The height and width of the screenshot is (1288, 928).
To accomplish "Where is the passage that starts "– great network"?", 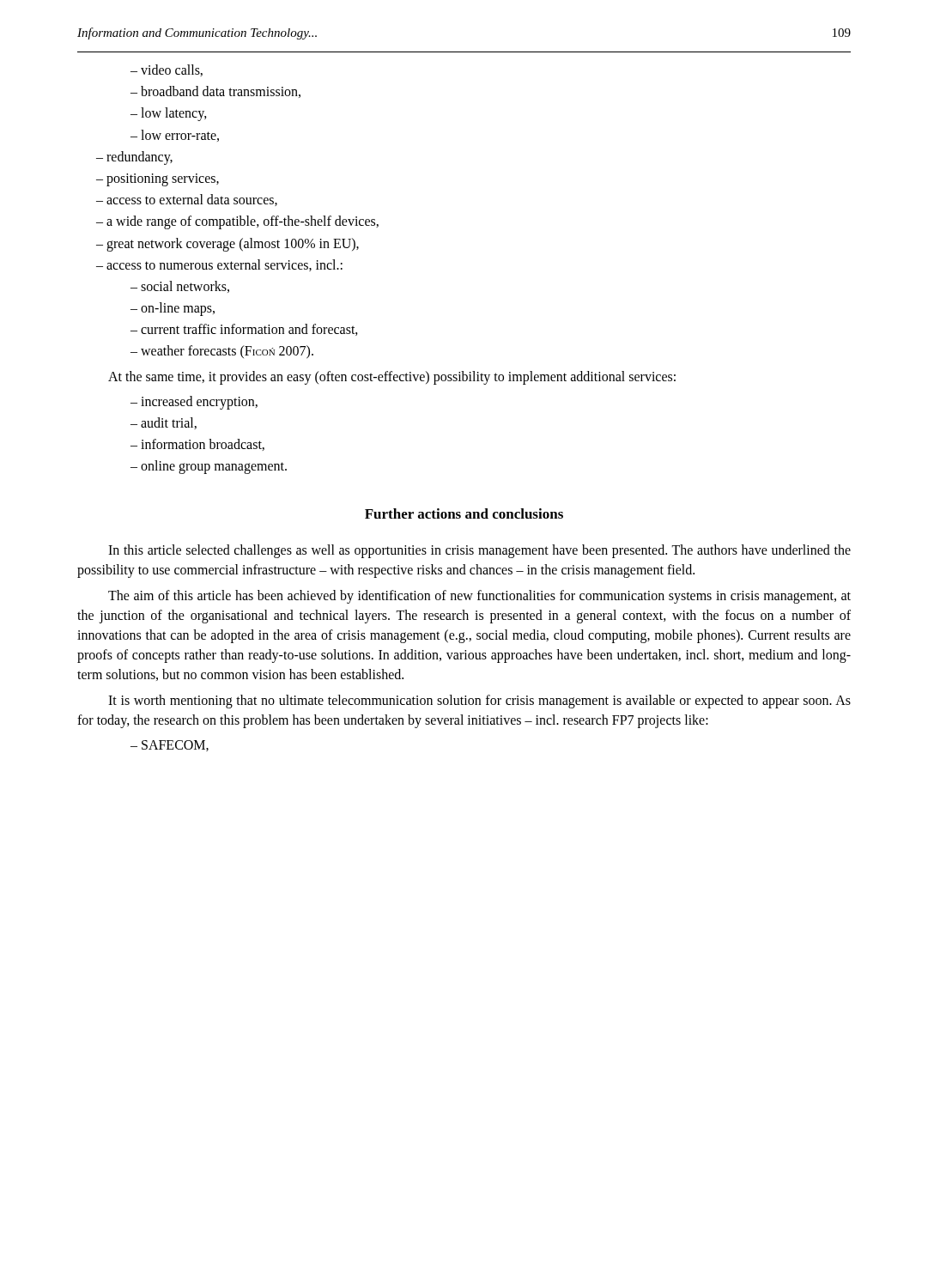I will (x=228, y=243).
